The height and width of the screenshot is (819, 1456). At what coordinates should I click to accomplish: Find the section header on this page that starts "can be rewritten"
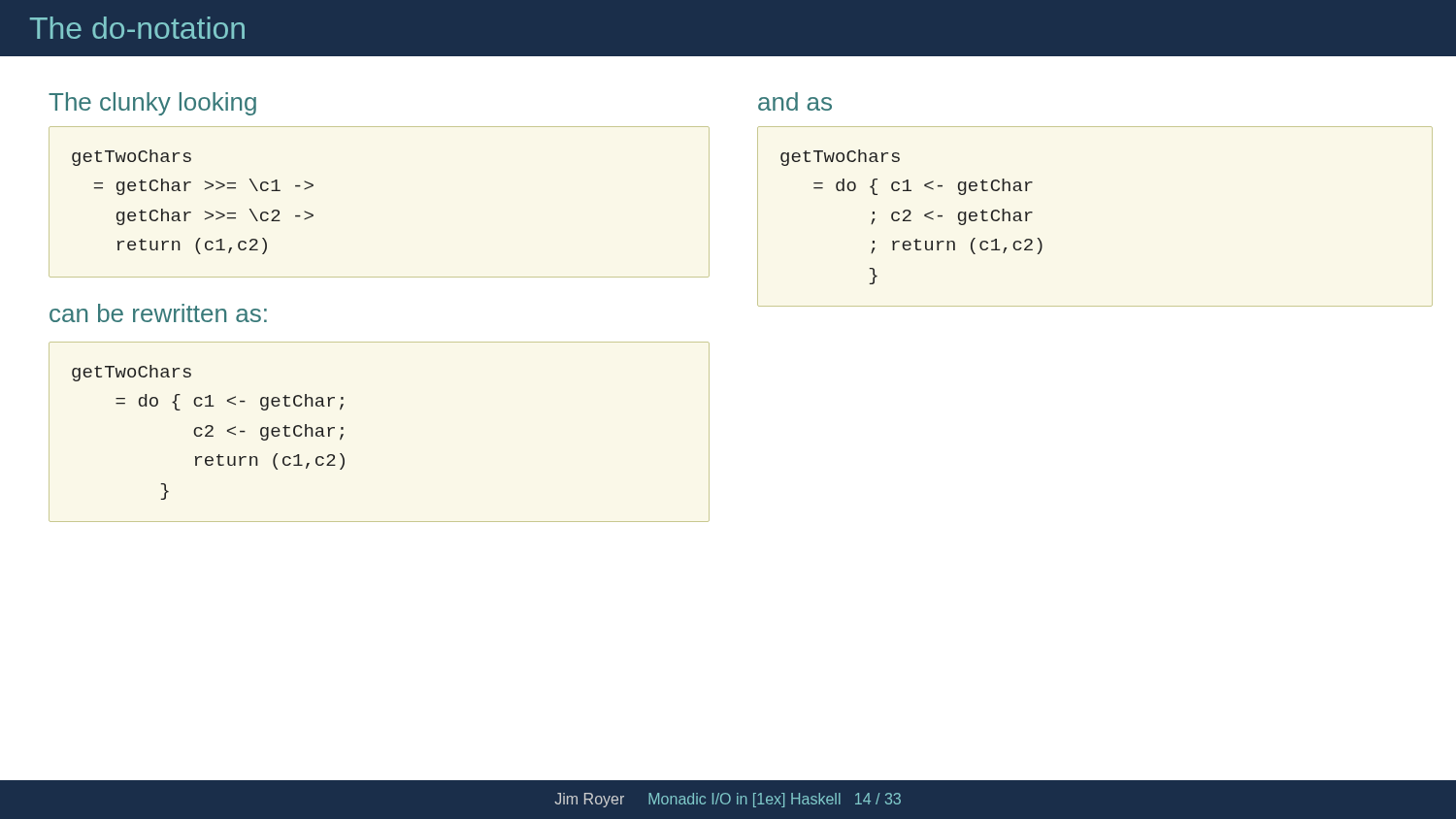click(159, 313)
